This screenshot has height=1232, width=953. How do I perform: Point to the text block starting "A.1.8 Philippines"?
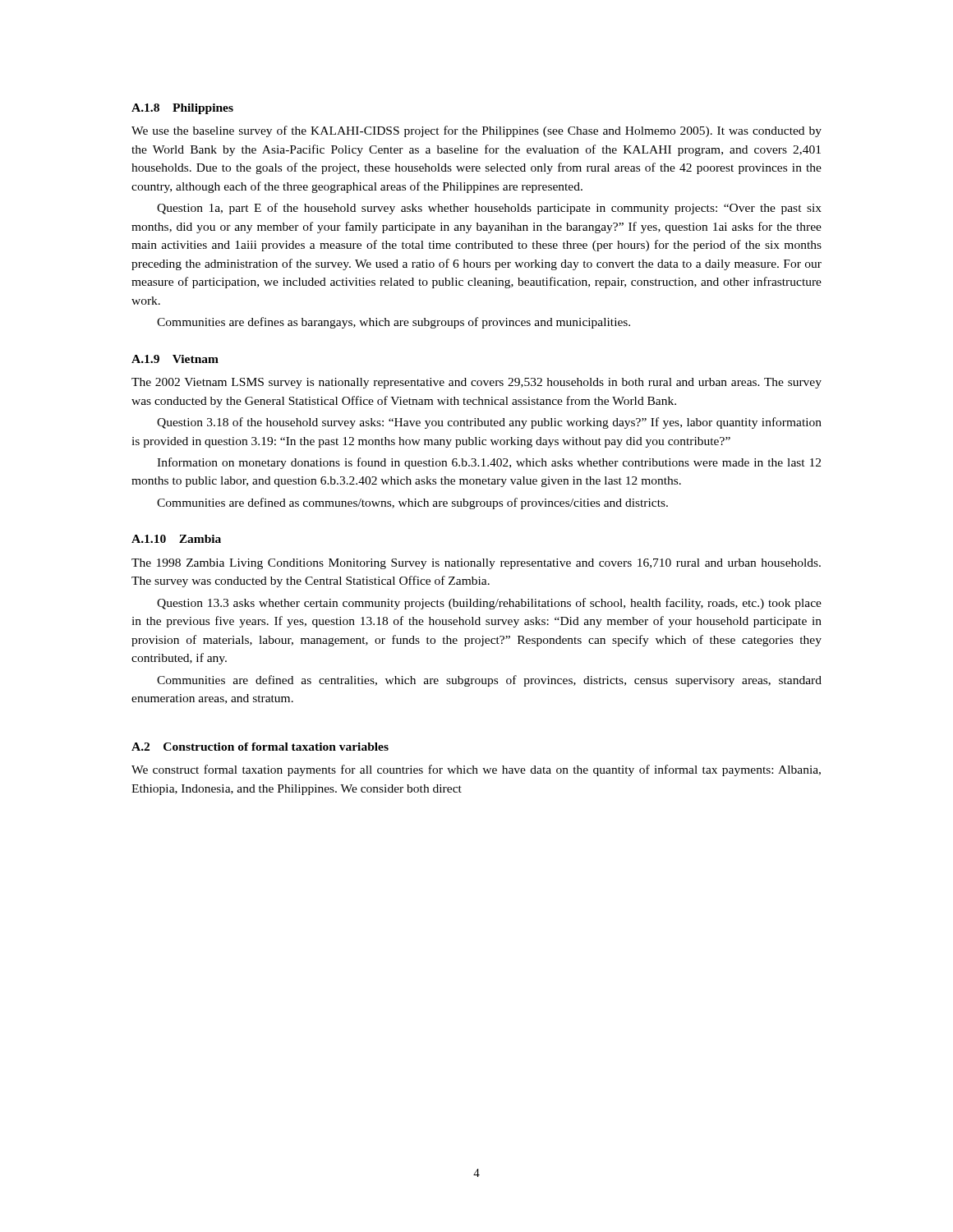182,107
